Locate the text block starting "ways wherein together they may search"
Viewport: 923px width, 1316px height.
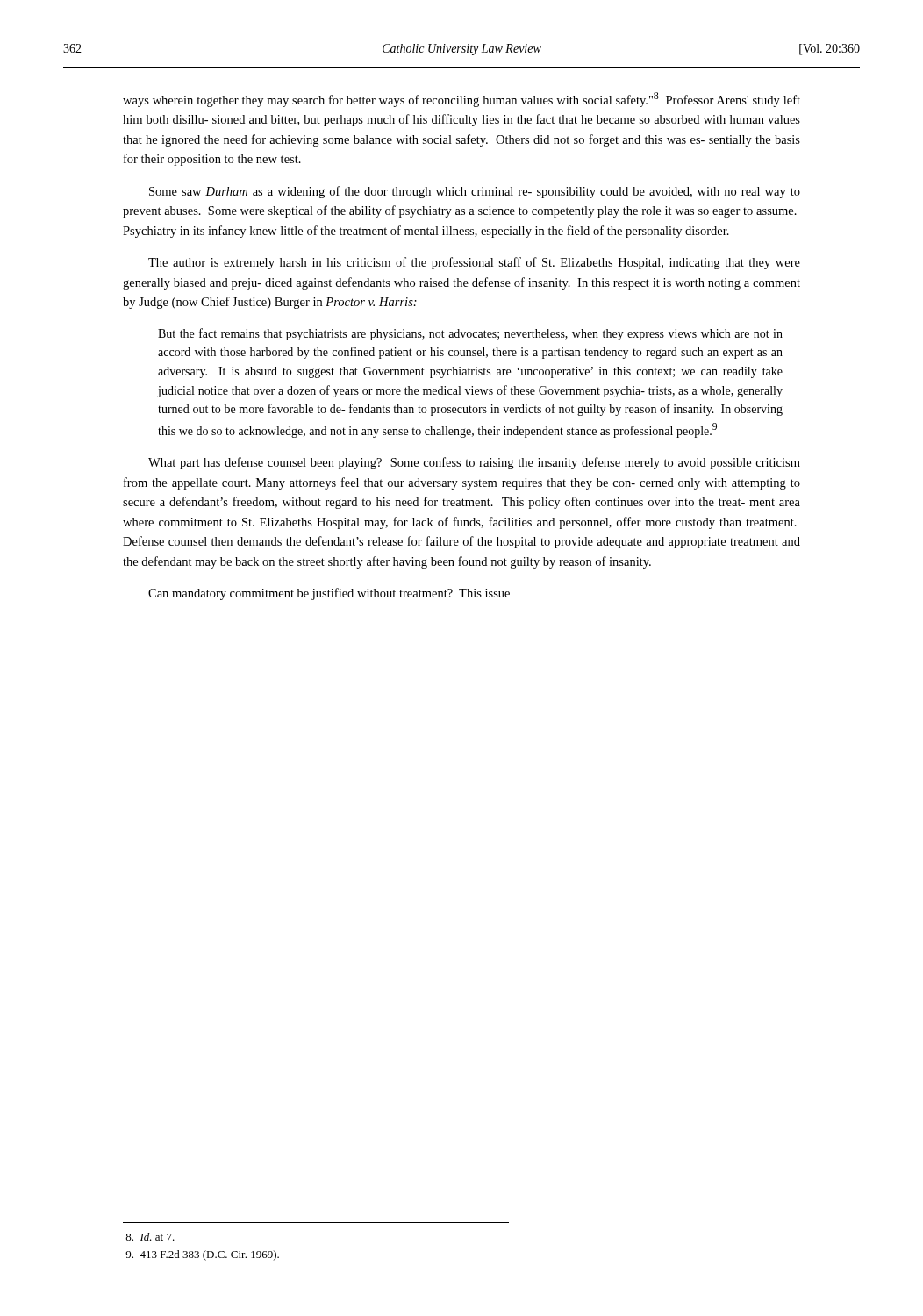[x=462, y=128]
